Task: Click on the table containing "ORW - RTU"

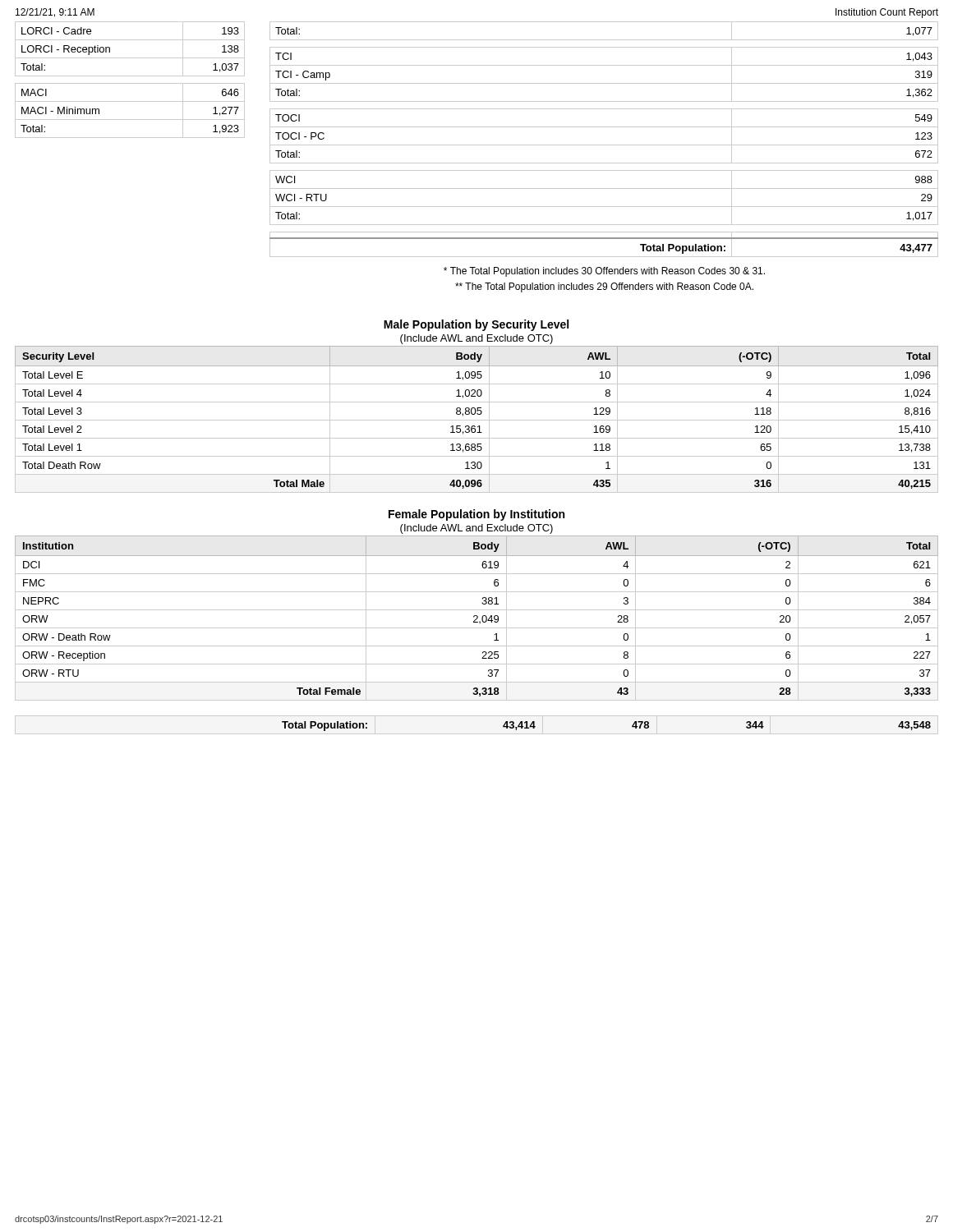Action: click(x=476, y=618)
